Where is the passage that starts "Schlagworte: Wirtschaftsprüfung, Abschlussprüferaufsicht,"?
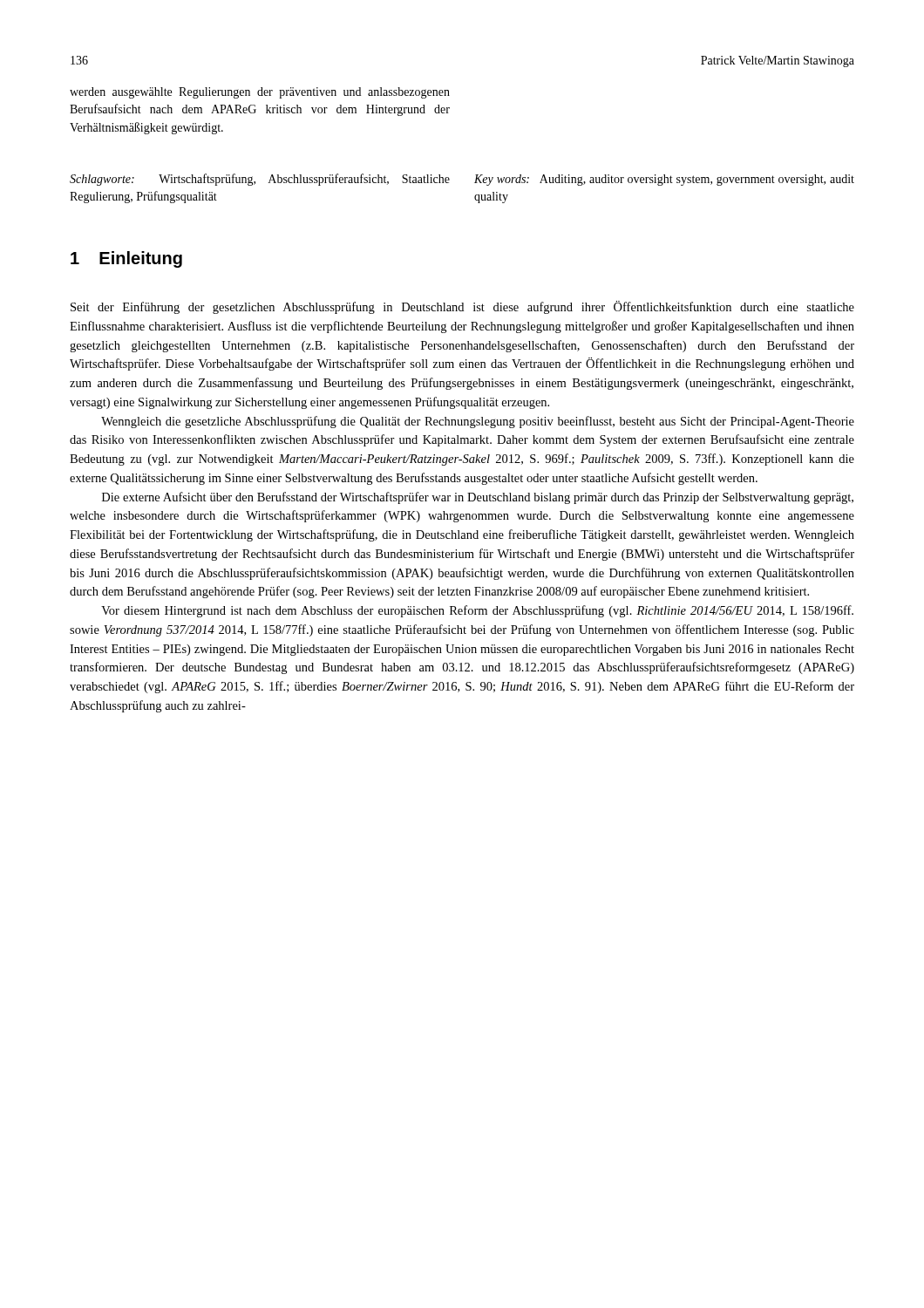This screenshot has width=924, height=1308. [x=260, y=188]
